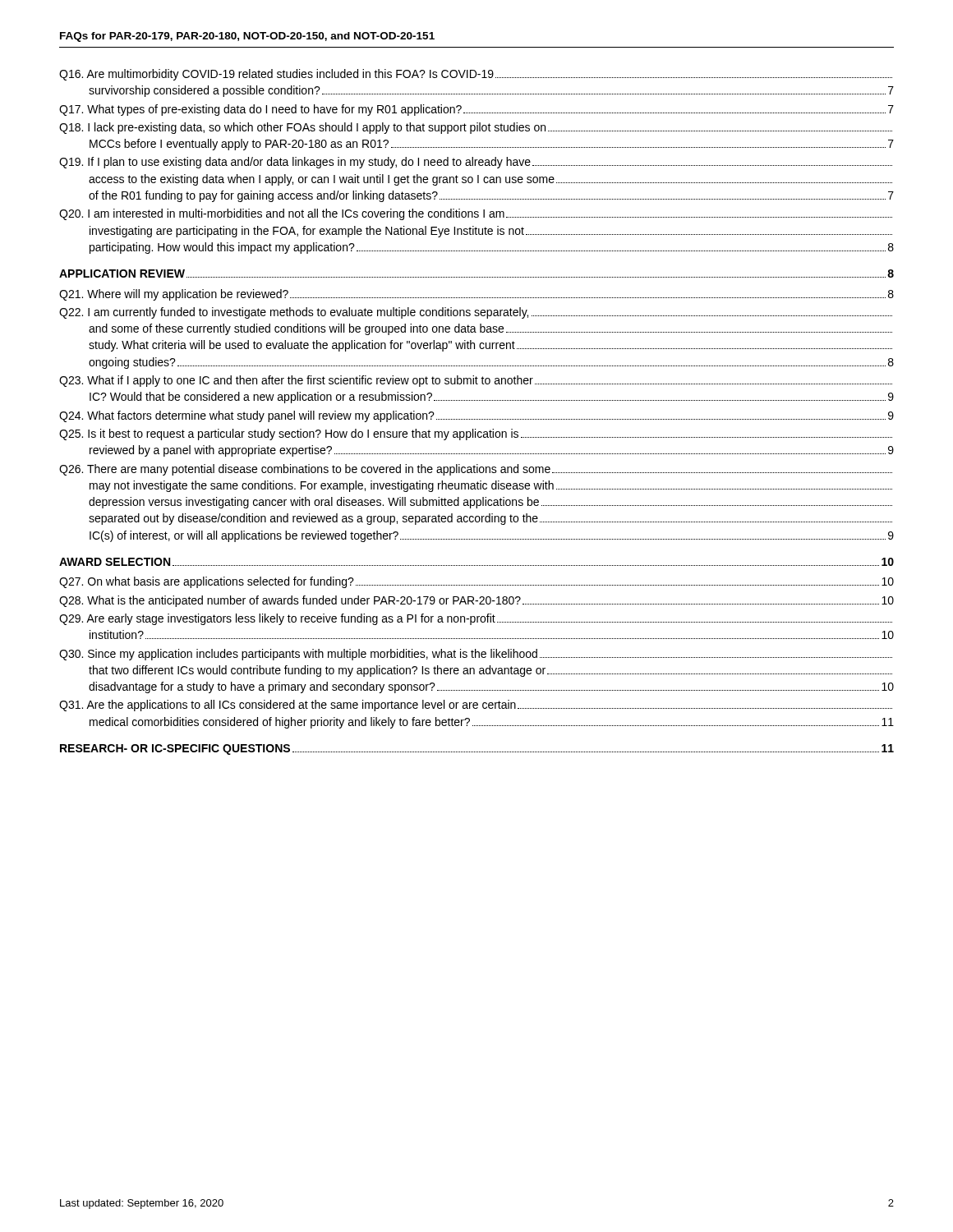Viewport: 953px width, 1232px height.
Task: Locate the list item that reads "Q19. If I plan to use existing"
Action: (476, 179)
